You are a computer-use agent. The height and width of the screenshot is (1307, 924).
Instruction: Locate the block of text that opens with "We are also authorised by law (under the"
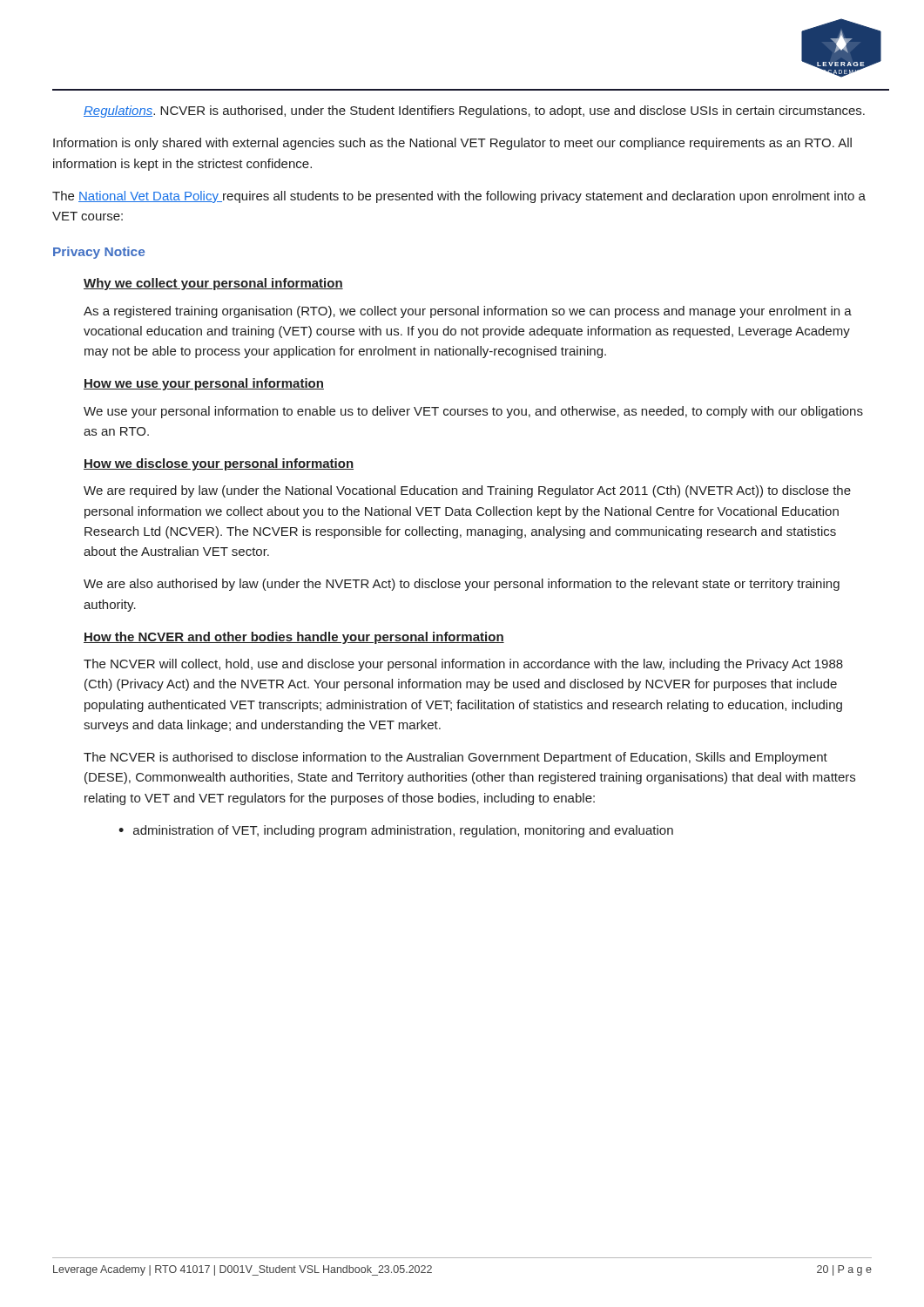[x=478, y=594]
